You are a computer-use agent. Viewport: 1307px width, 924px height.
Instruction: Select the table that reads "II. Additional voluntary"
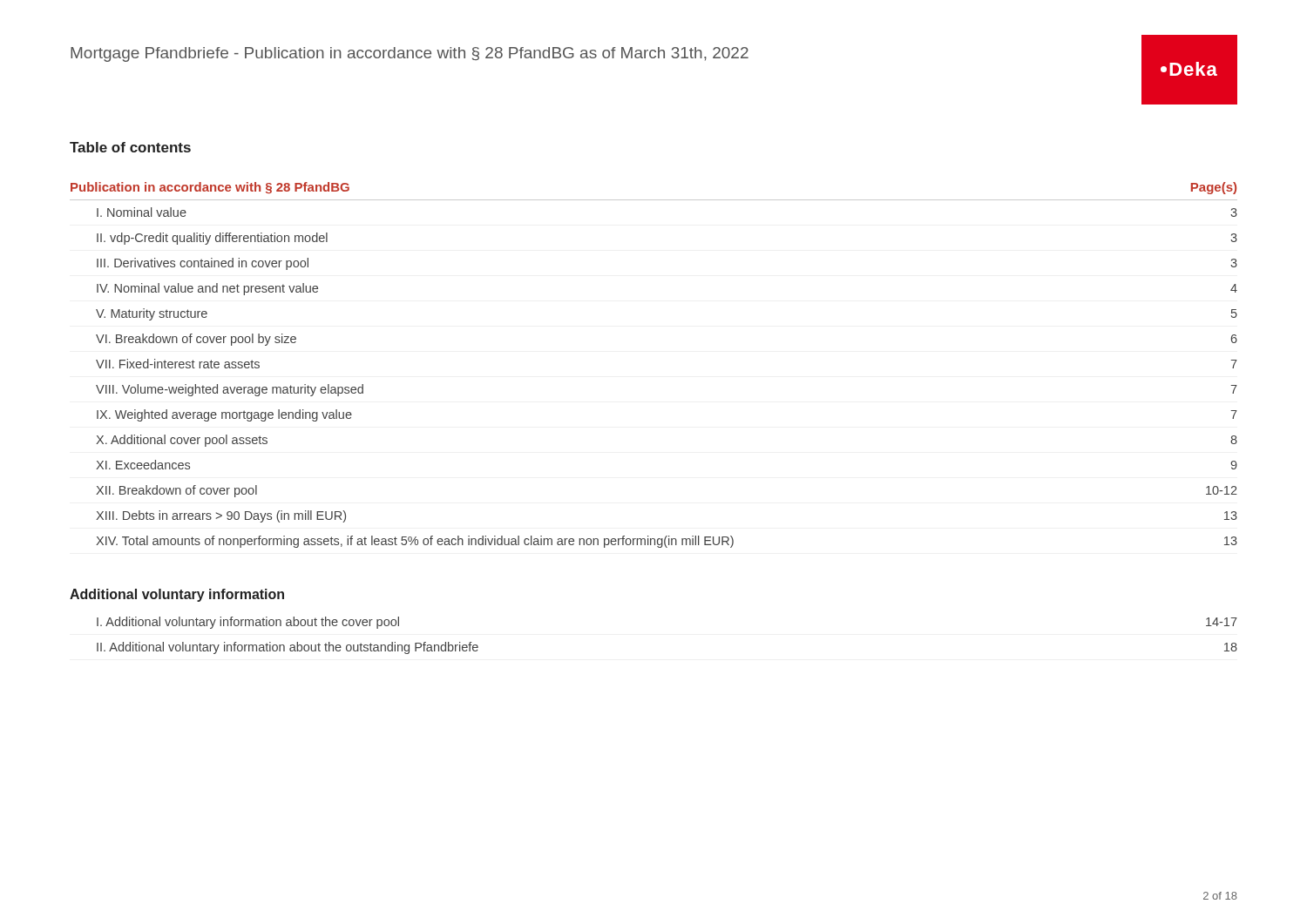tap(654, 635)
